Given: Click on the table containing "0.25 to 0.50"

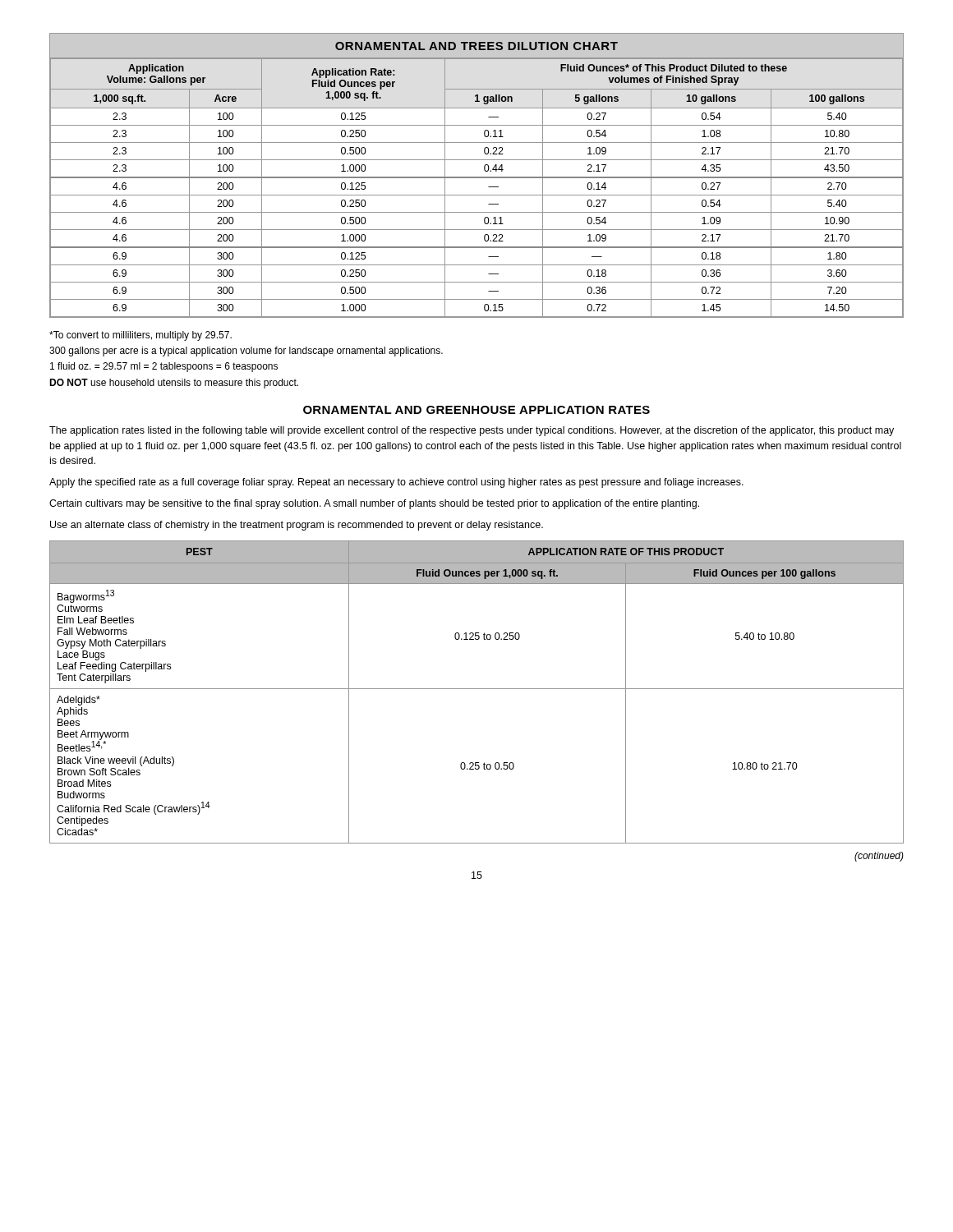Looking at the screenshot, I should [476, 692].
